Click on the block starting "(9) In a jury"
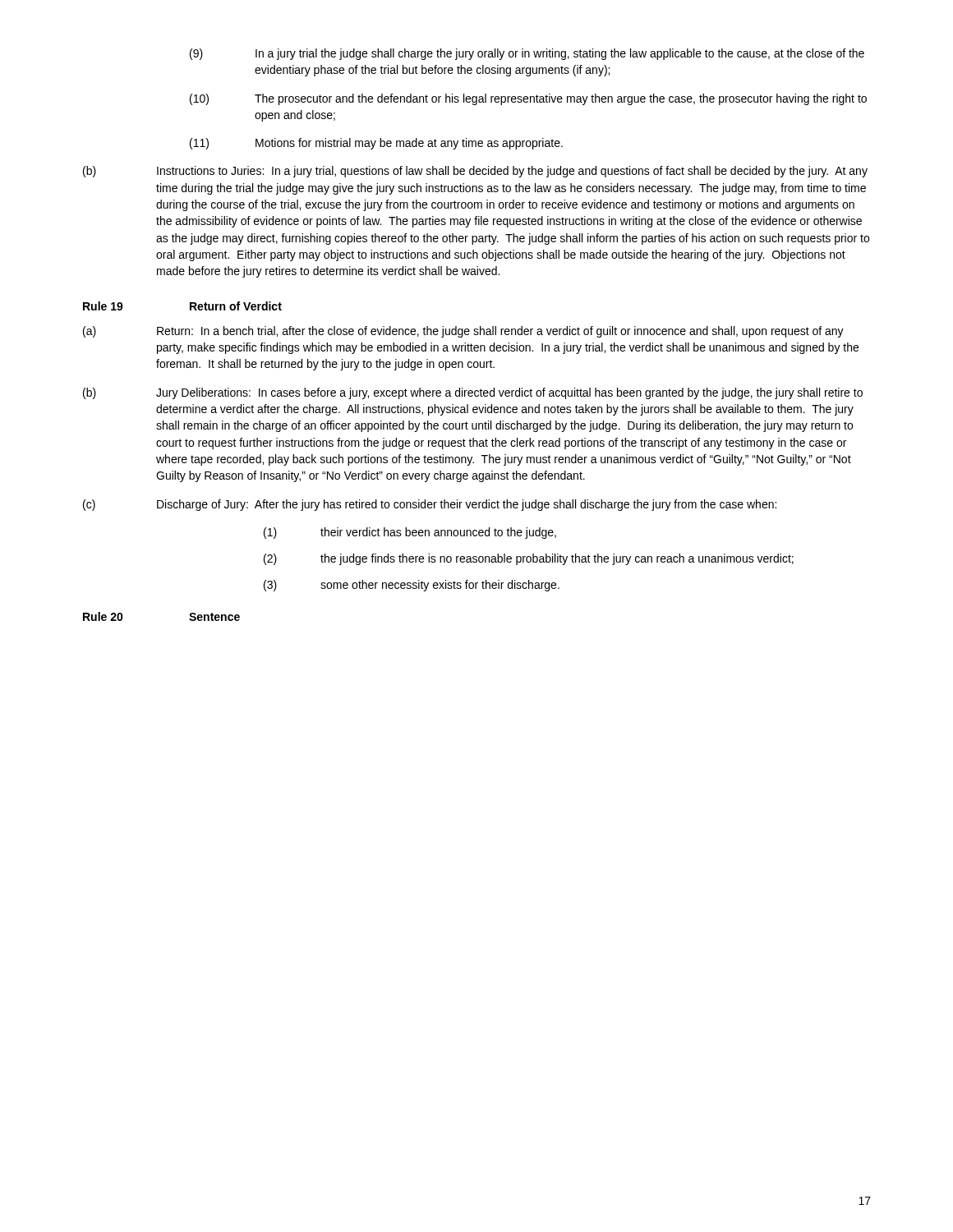953x1232 pixels. 530,62
